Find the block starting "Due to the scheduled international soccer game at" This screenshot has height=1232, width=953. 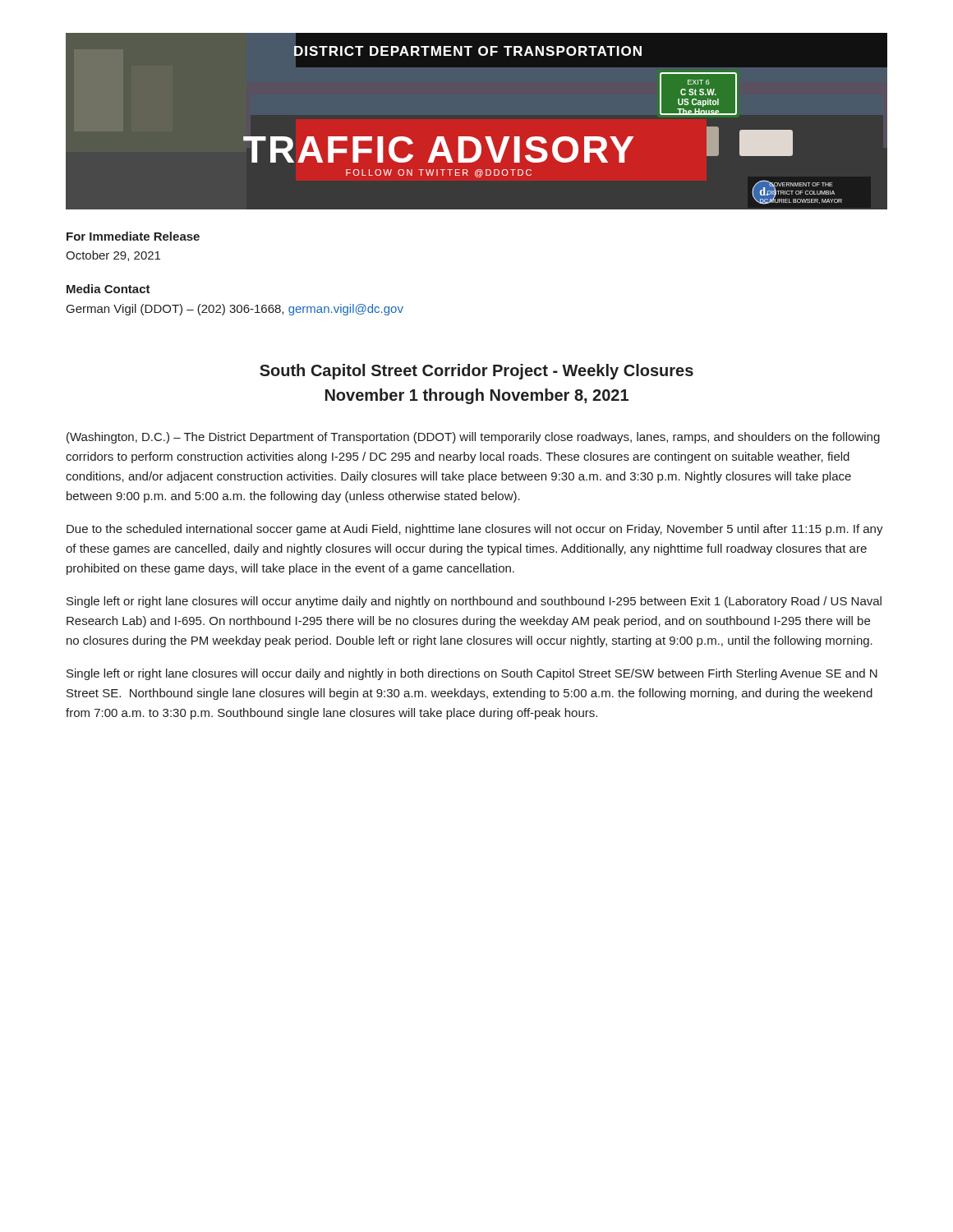[474, 548]
